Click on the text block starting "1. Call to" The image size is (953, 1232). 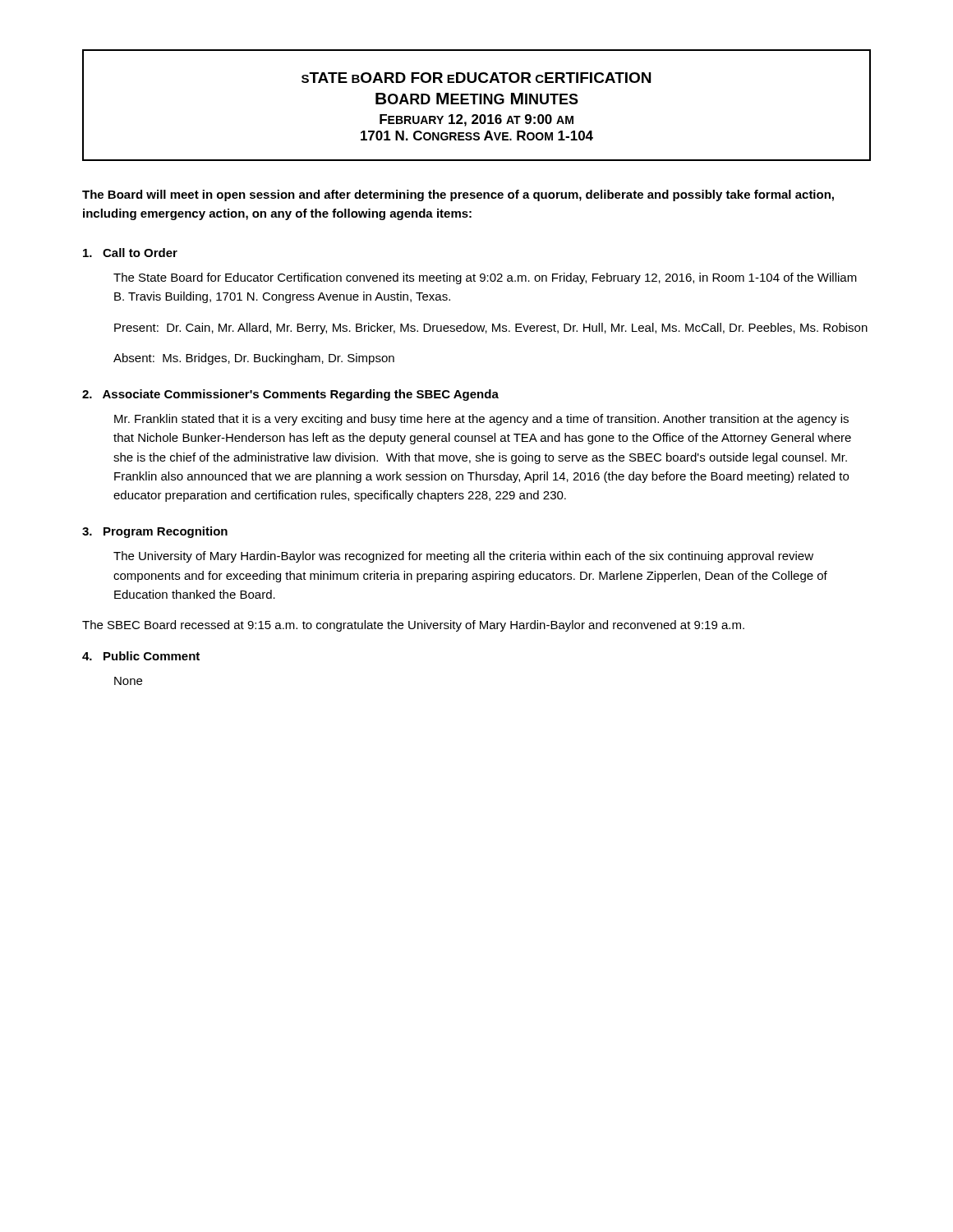130,253
